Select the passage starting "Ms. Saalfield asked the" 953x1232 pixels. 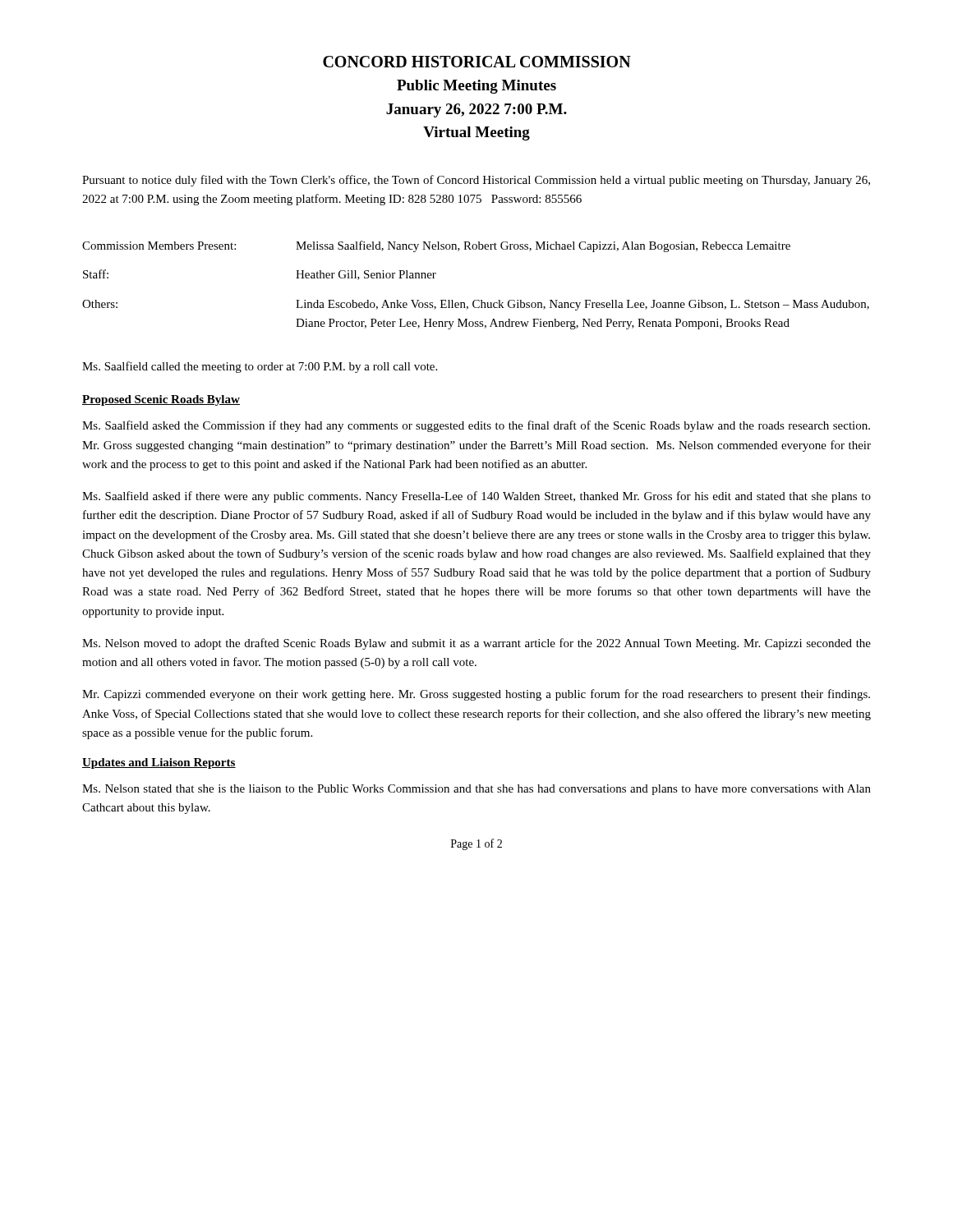click(476, 445)
